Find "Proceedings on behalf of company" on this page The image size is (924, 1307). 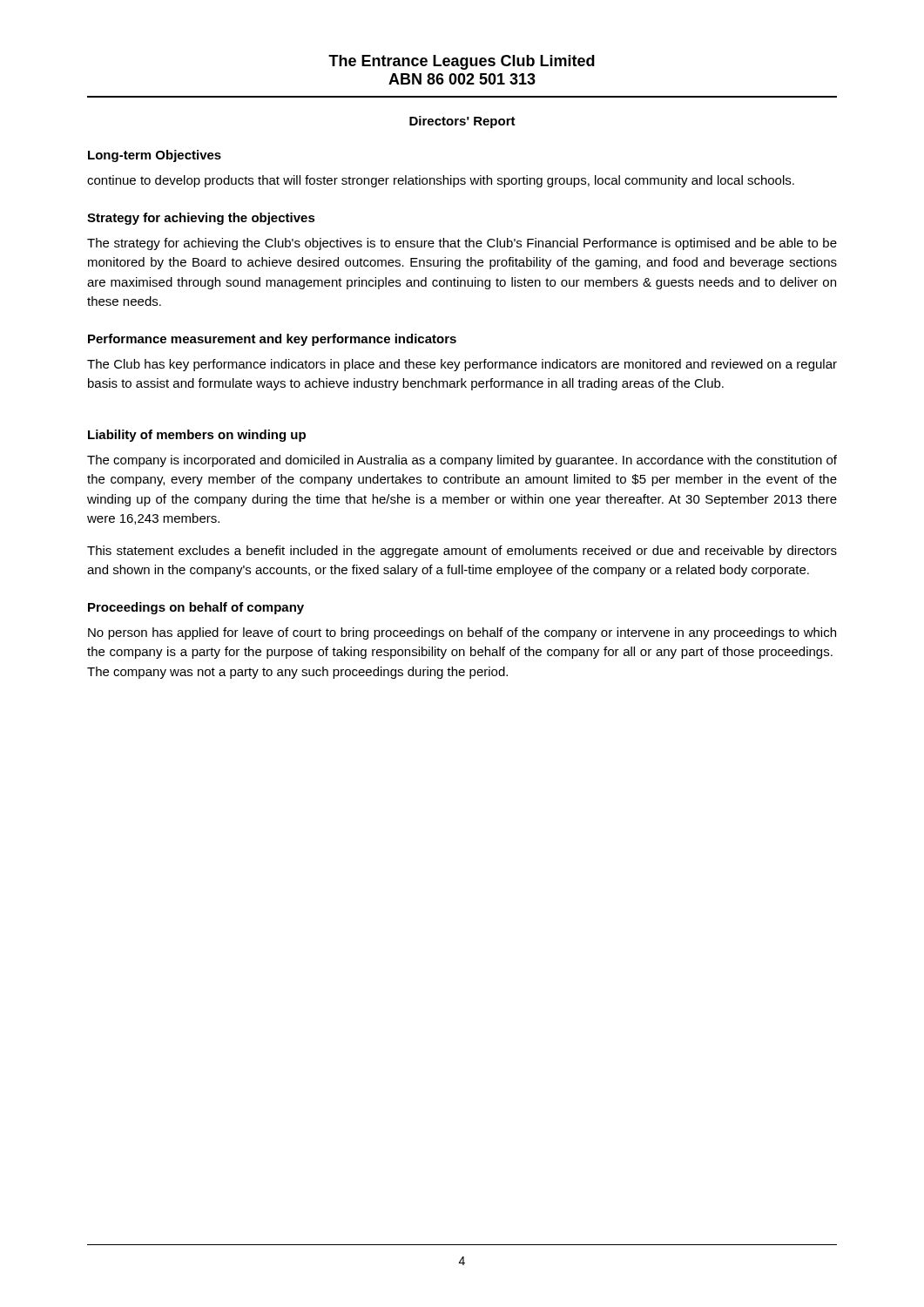(x=196, y=606)
